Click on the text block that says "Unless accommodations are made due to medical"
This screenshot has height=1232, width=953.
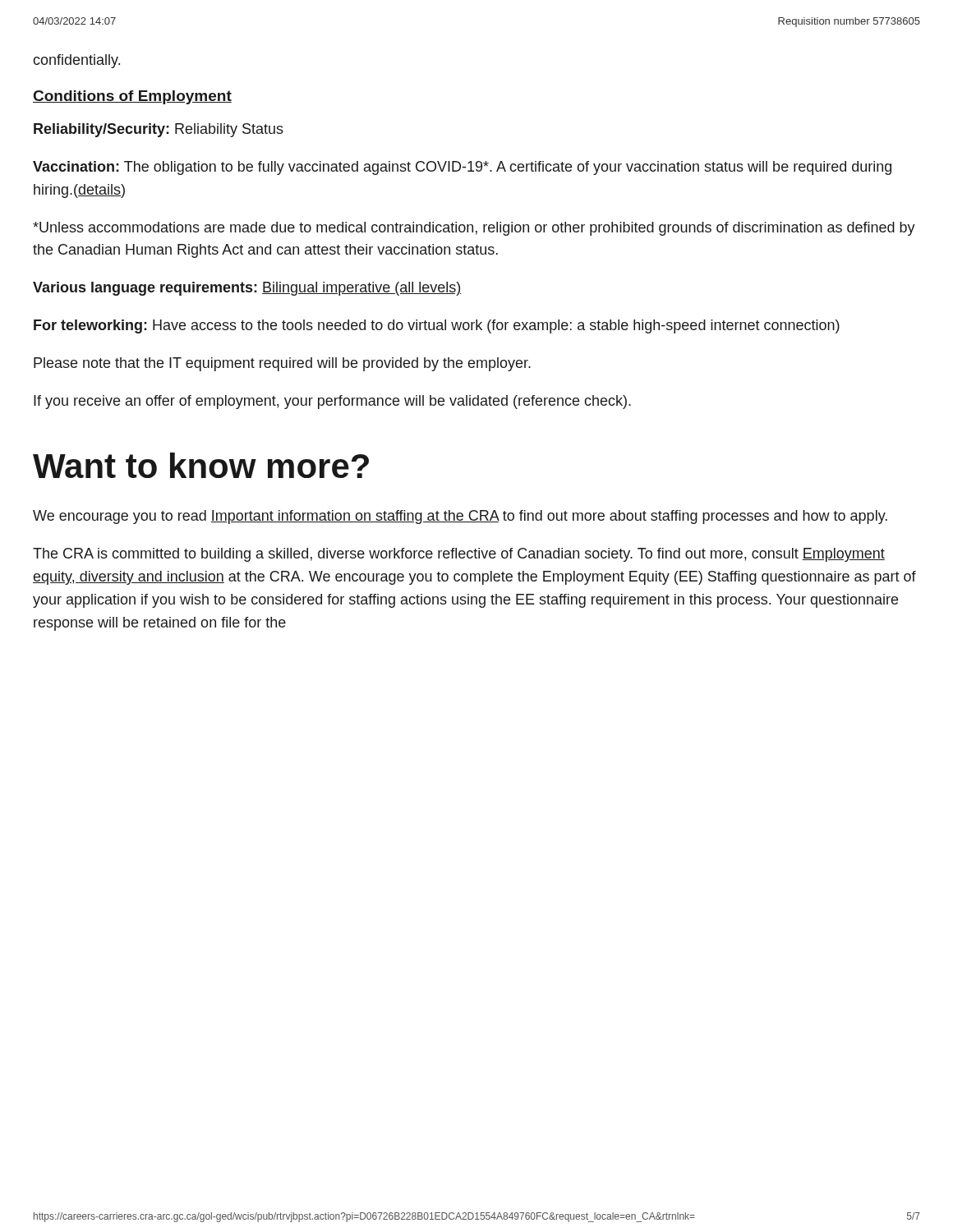pos(474,239)
